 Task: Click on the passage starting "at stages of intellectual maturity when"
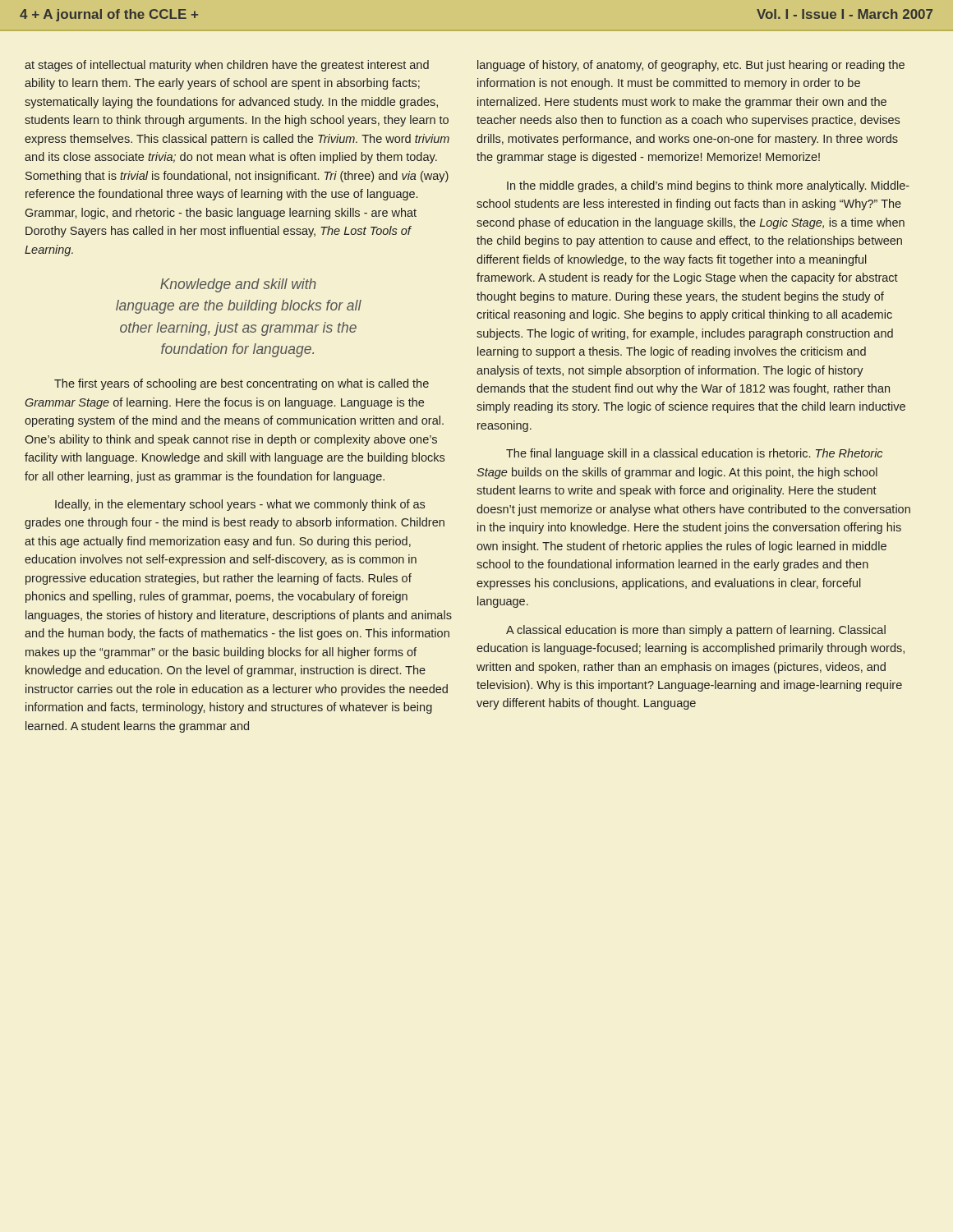pos(238,157)
